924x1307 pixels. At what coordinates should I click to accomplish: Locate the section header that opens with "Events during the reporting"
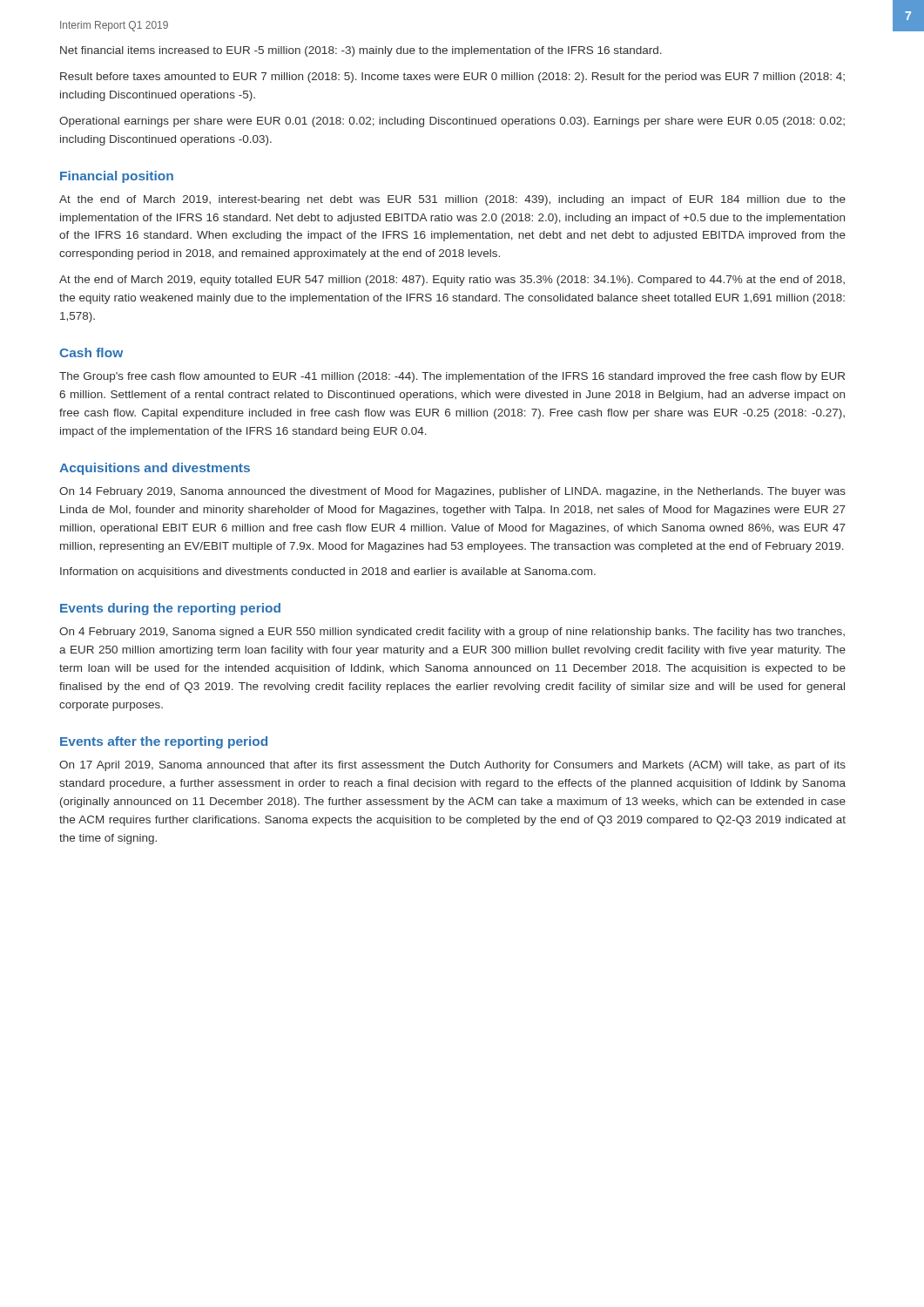(x=170, y=608)
